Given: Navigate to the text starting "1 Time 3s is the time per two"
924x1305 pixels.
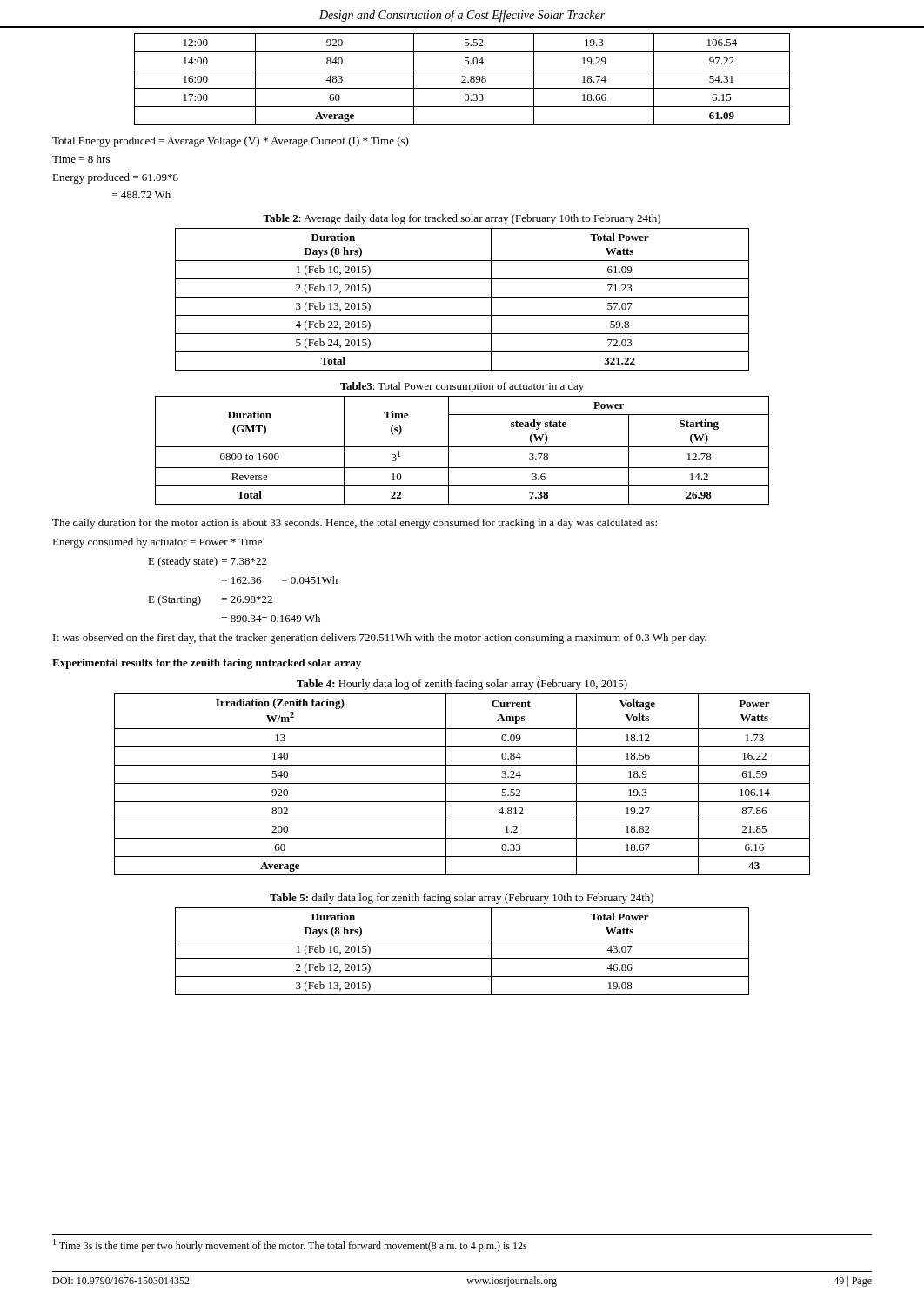Looking at the screenshot, I should 290,1245.
